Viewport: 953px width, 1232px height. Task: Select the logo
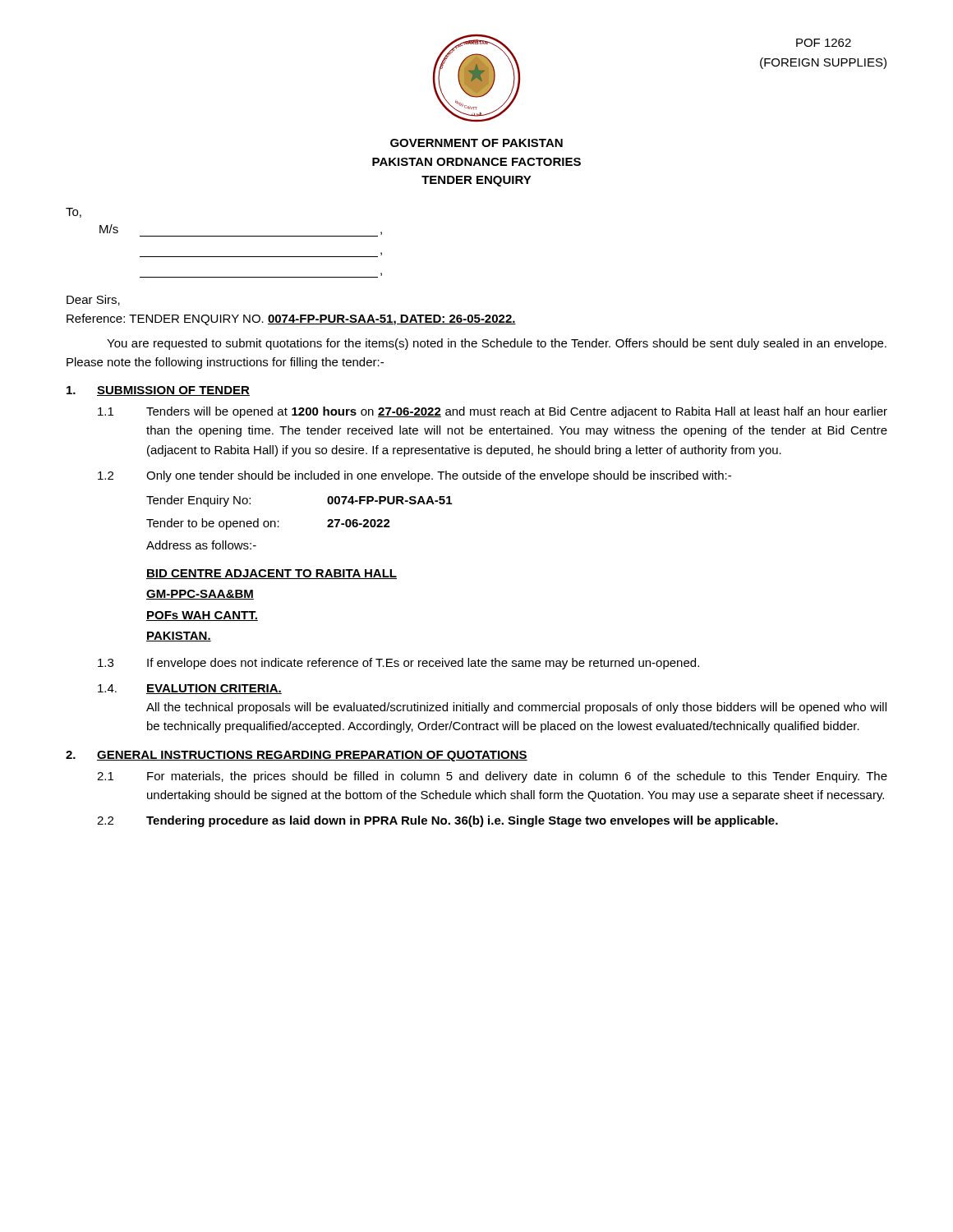tap(476, 79)
